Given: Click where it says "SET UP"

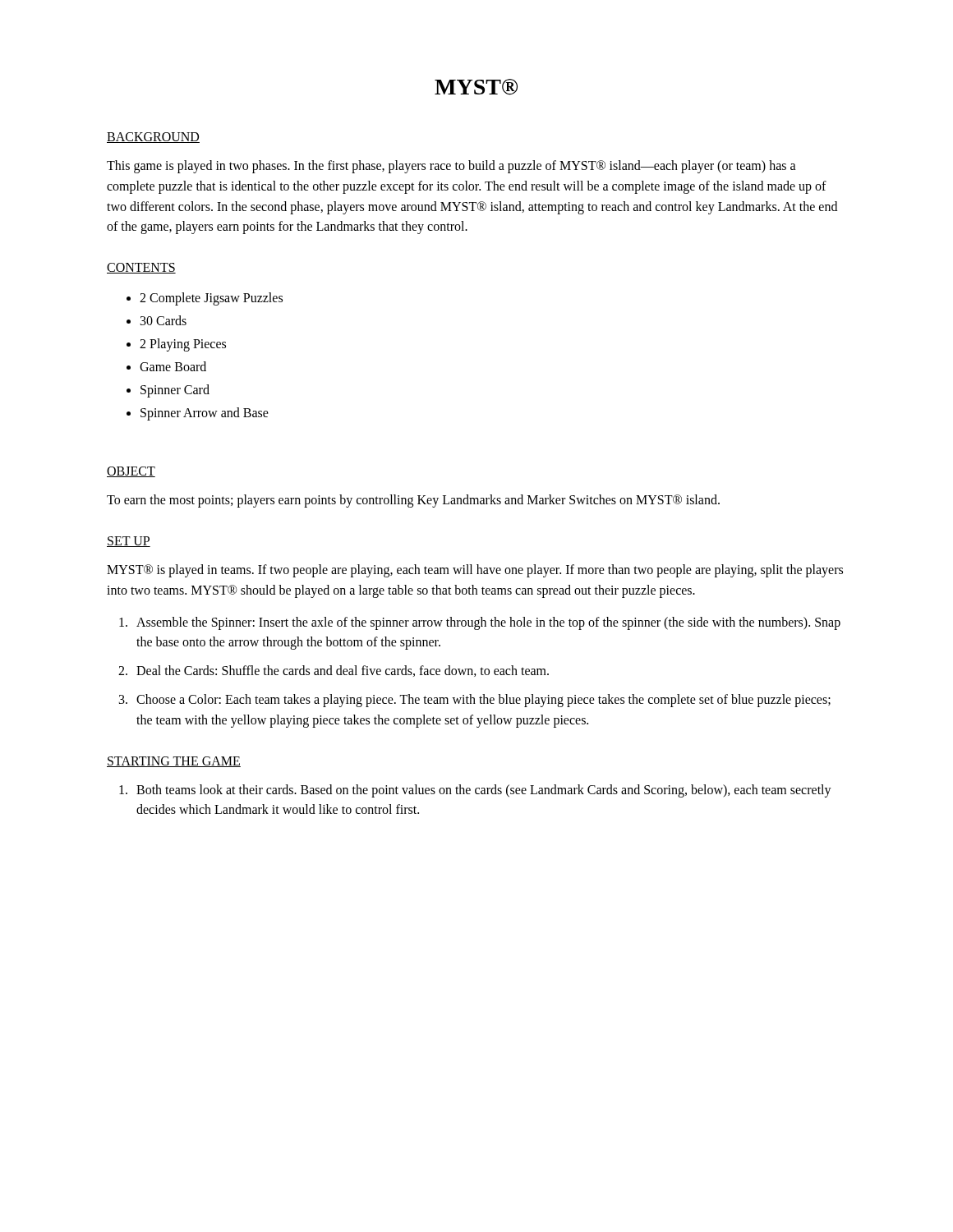Looking at the screenshot, I should pos(128,541).
